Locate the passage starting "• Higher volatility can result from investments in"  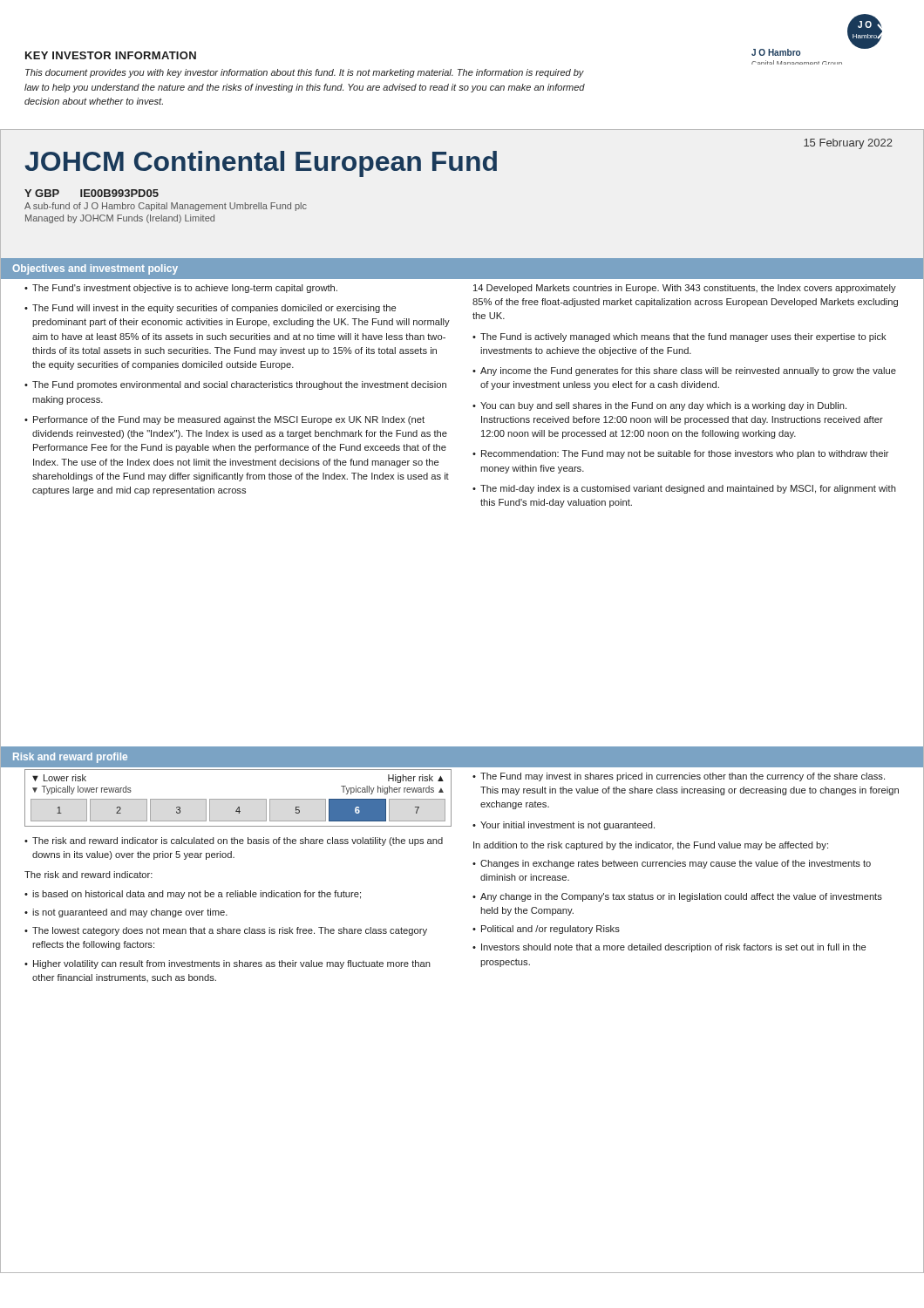[x=238, y=970]
